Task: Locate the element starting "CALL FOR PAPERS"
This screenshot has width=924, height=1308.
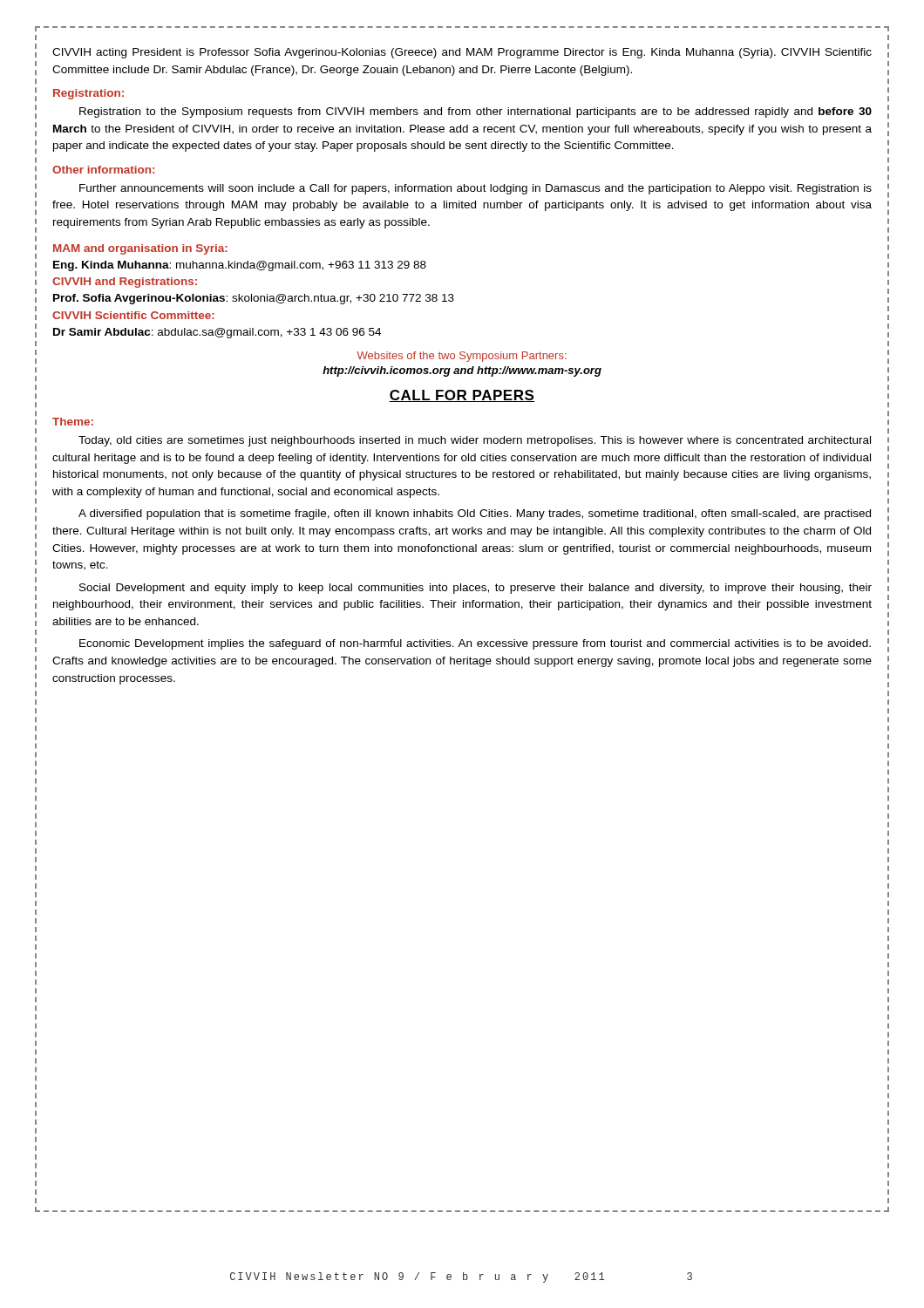Action: pos(462,396)
